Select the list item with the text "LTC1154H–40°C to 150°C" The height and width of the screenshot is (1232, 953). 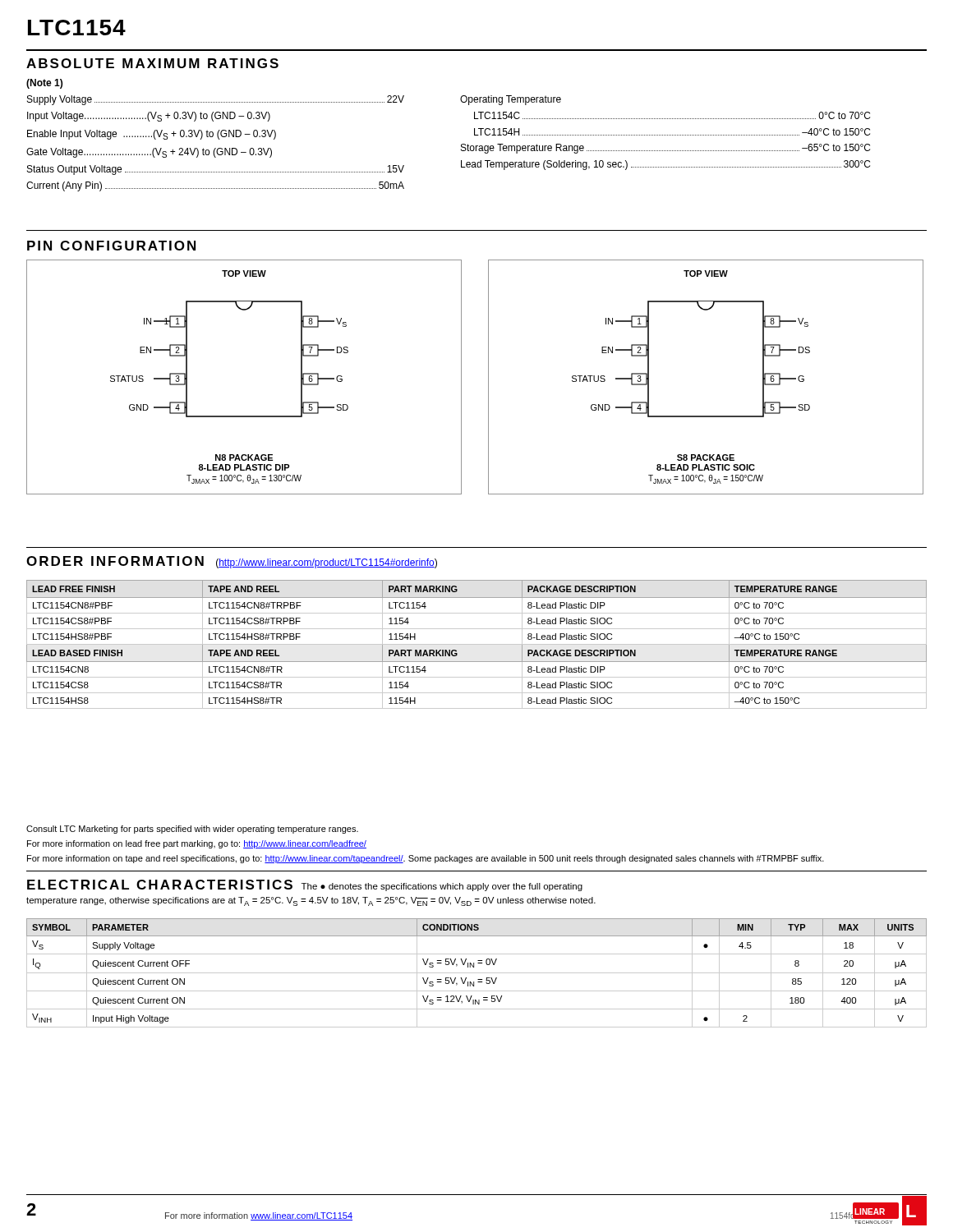(x=672, y=133)
